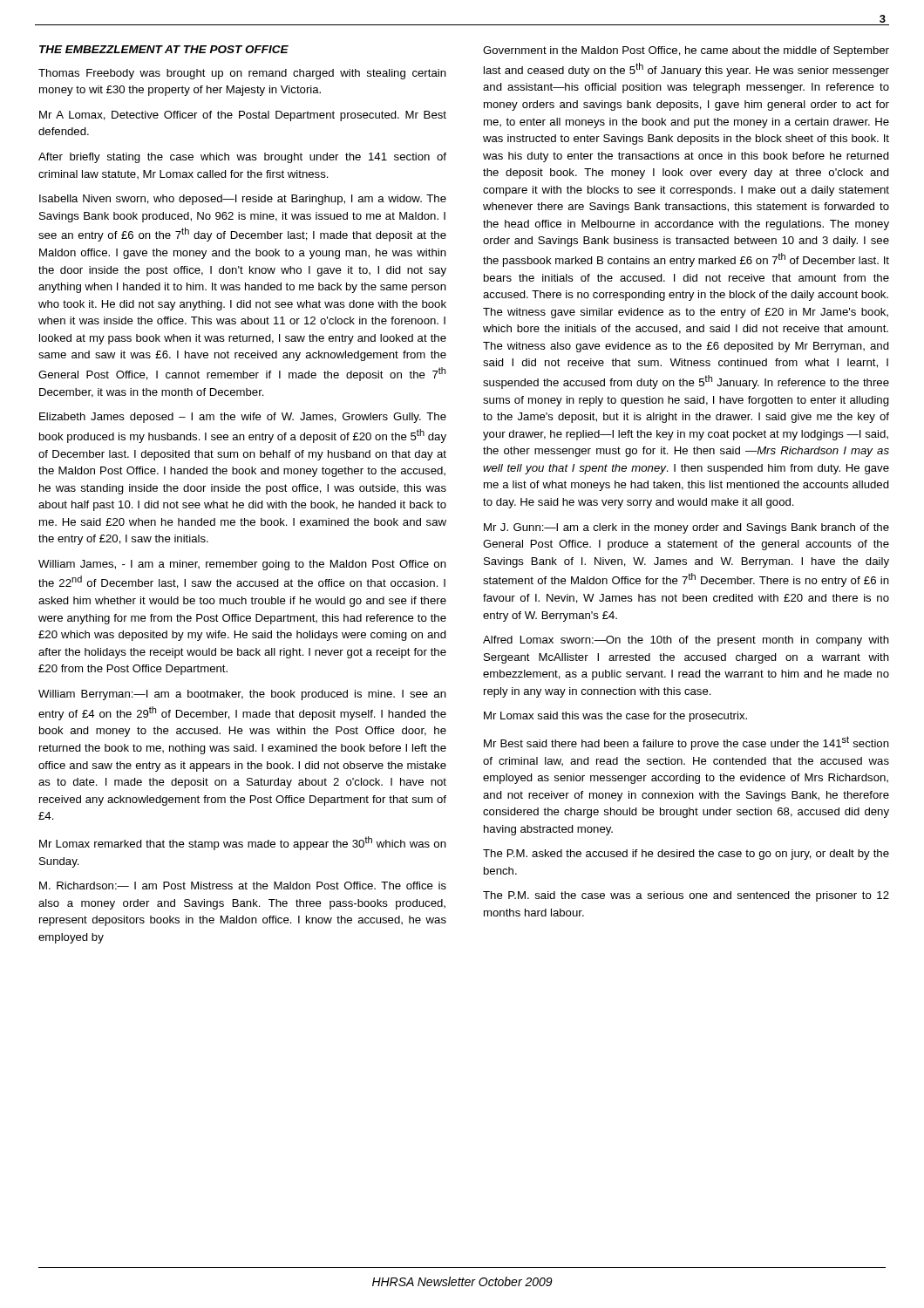Find the text block containing "Mr Best said there"
The image size is (924, 1308).
coord(686,785)
